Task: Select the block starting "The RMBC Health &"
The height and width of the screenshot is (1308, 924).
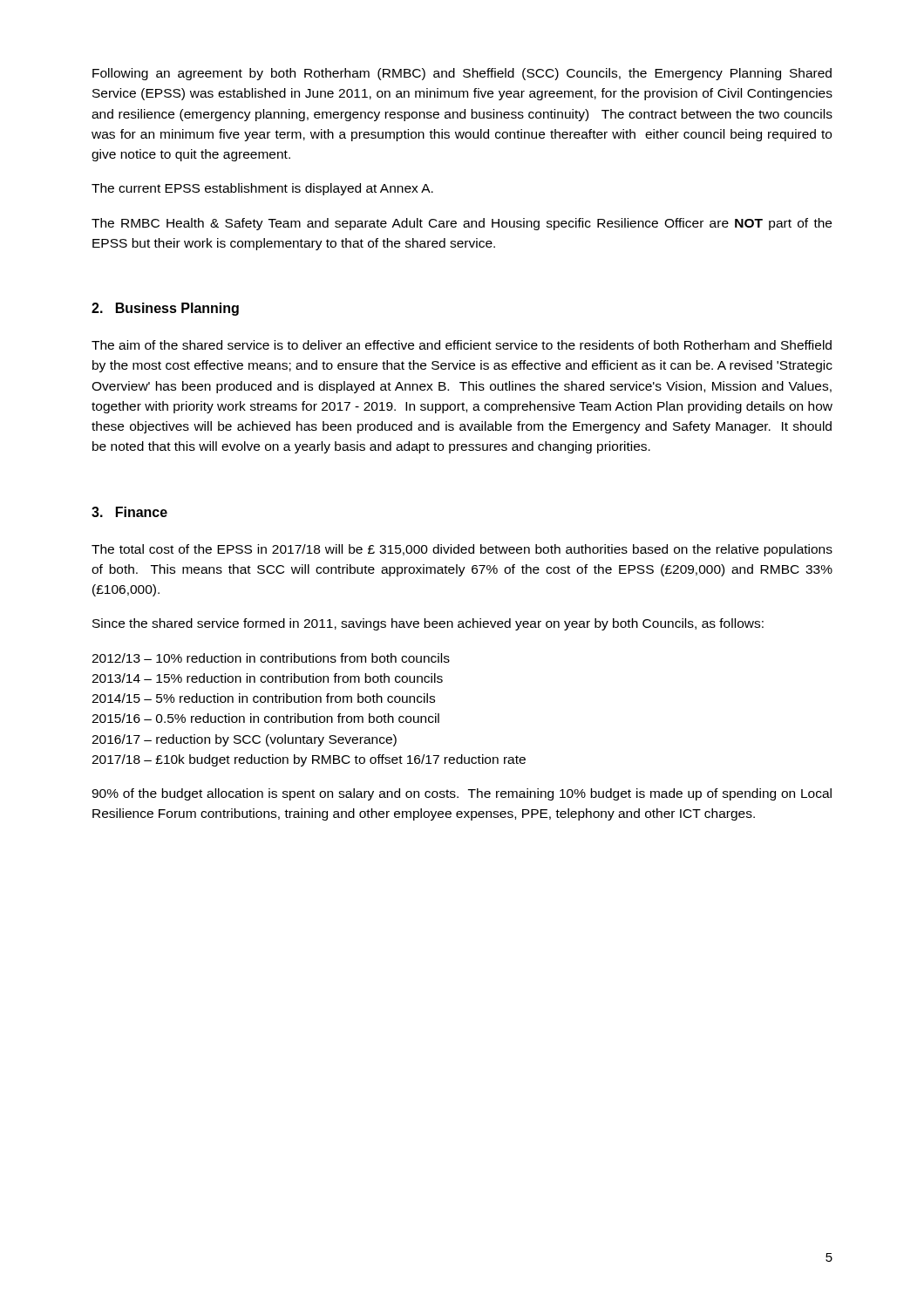Action: 462,233
